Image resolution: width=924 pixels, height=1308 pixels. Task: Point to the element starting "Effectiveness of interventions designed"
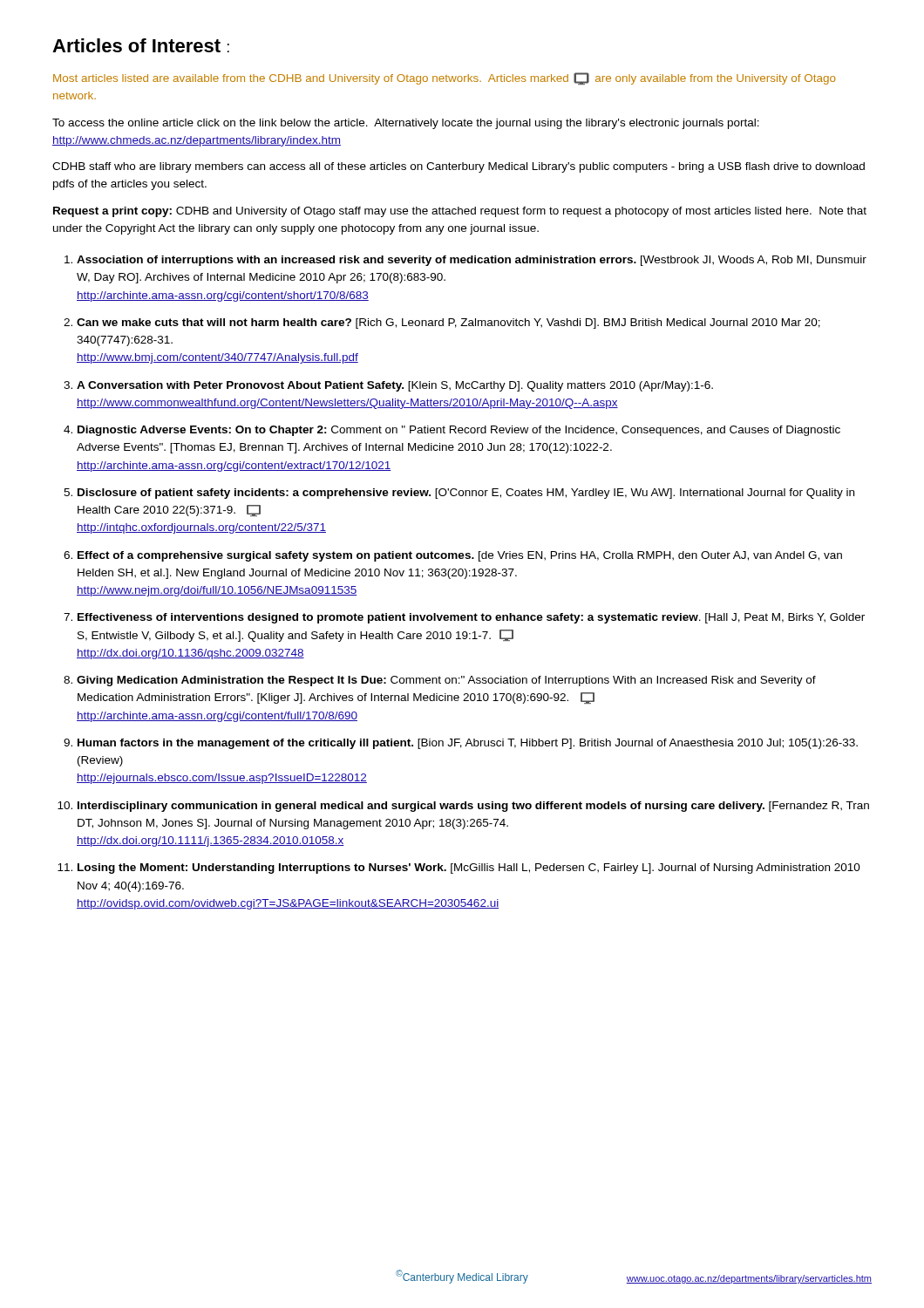pyautogui.click(x=474, y=636)
